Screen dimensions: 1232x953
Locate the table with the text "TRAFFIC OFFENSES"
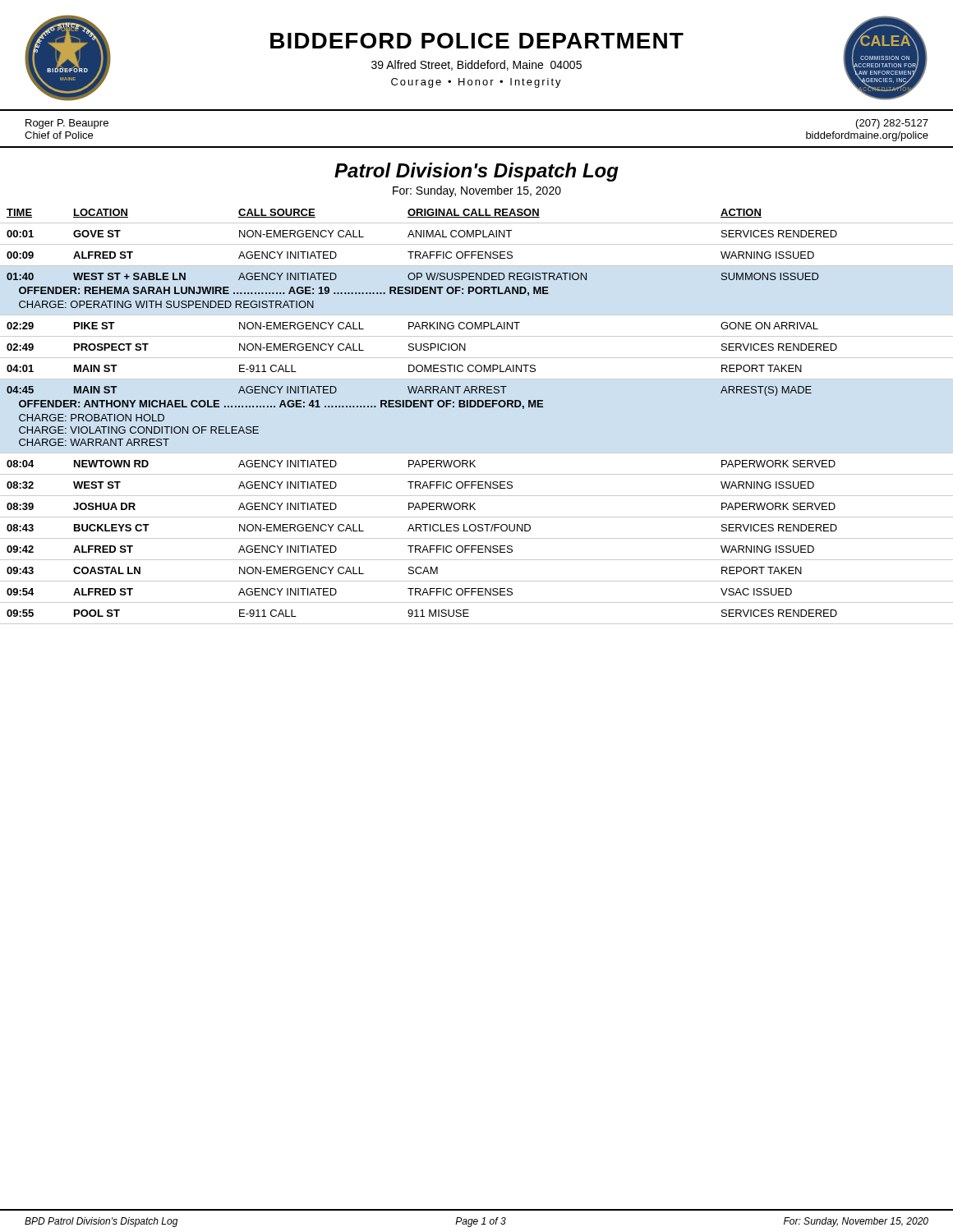[476, 413]
